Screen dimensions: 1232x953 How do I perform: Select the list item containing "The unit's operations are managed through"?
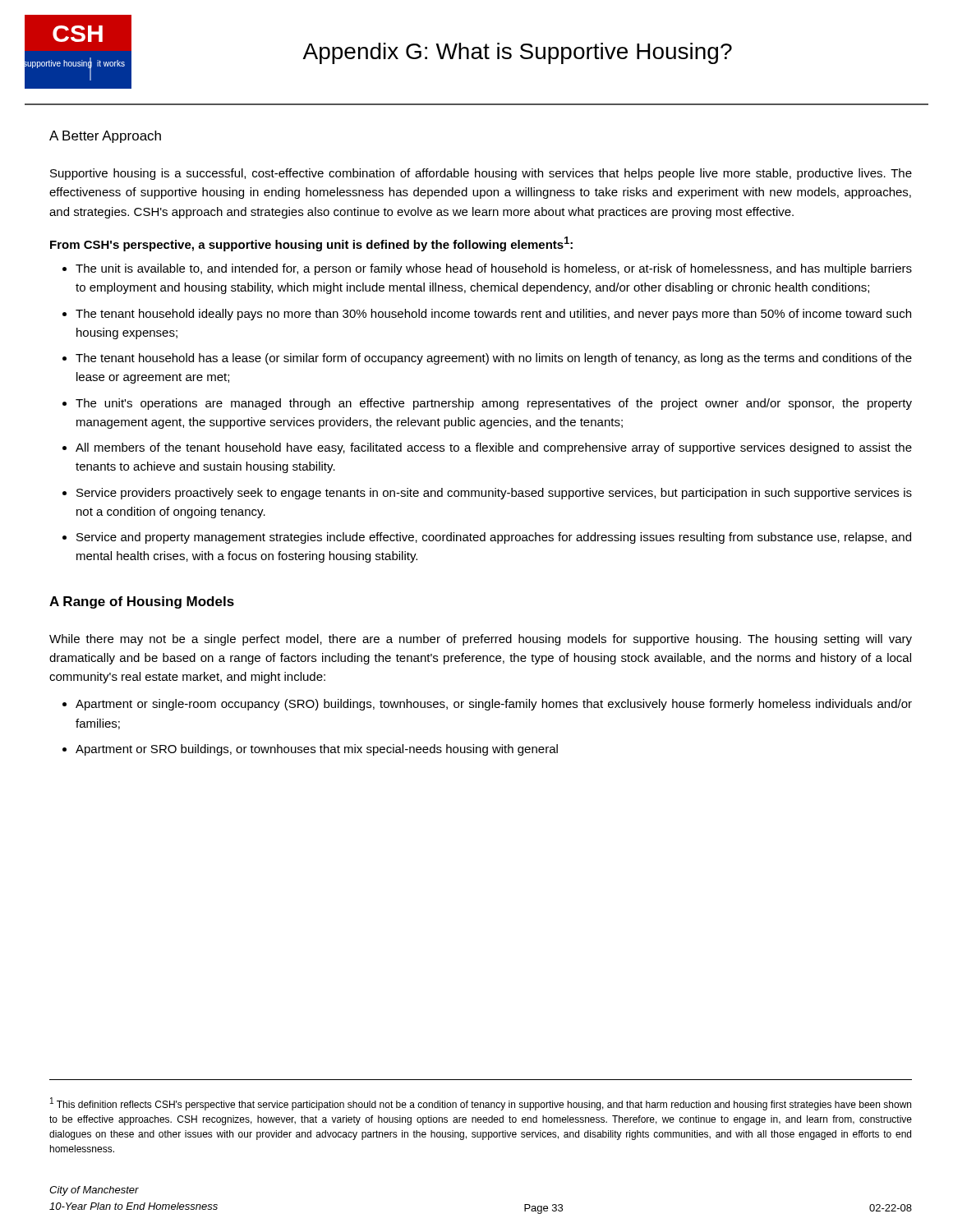point(494,412)
